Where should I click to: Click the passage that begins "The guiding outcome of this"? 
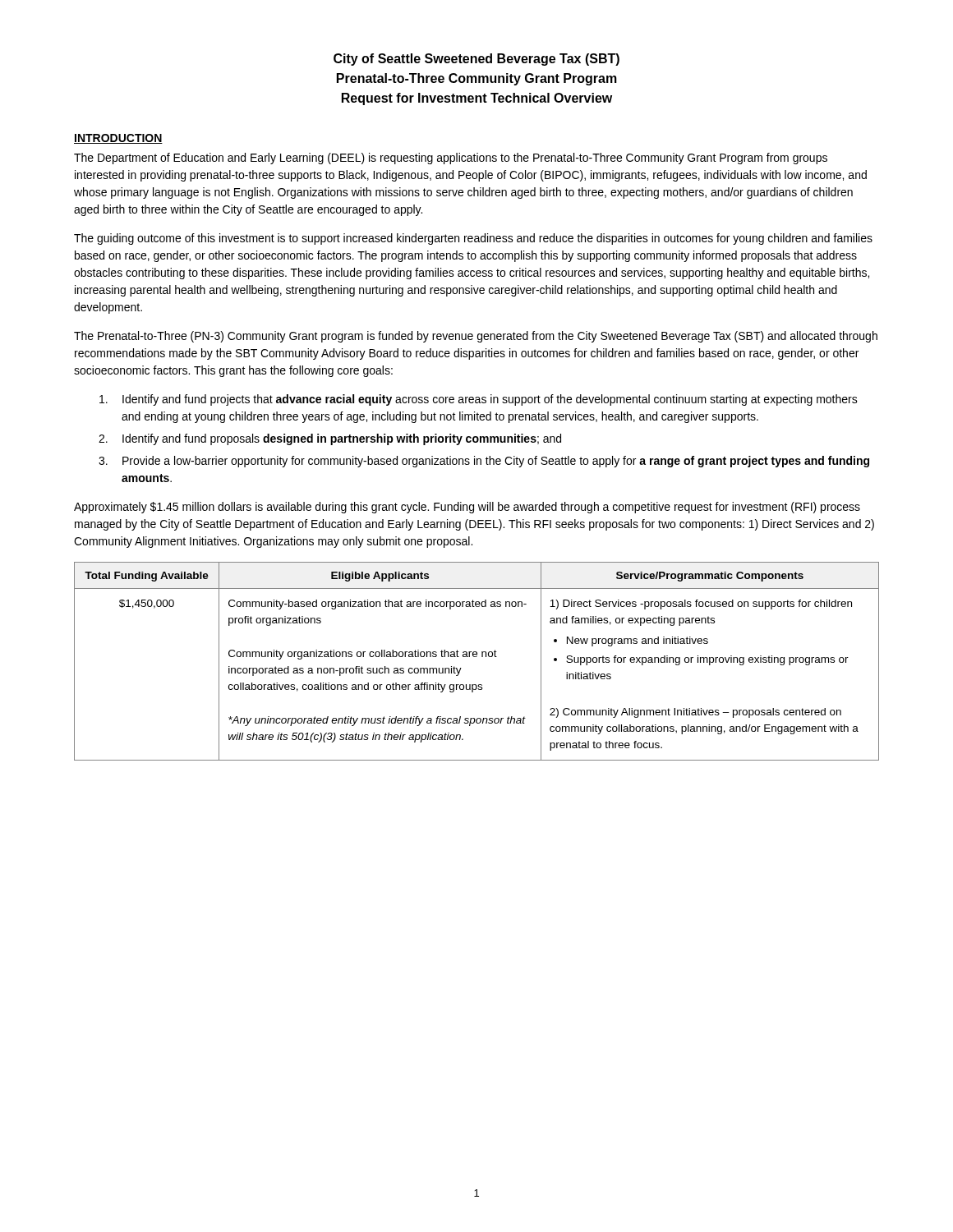473,273
